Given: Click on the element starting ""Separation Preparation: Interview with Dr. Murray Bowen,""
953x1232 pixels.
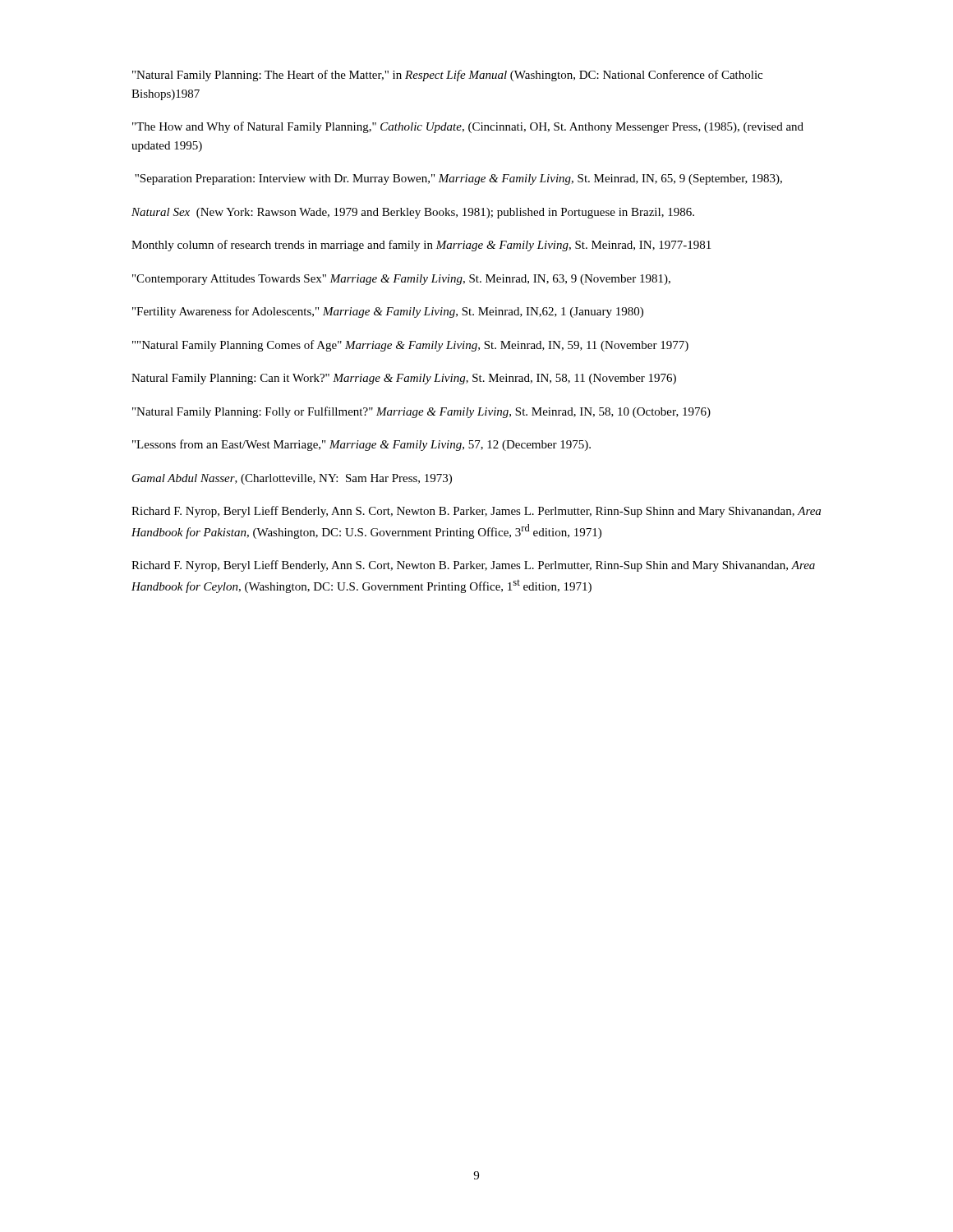Looking at the screenshot, I should point(457,178).
